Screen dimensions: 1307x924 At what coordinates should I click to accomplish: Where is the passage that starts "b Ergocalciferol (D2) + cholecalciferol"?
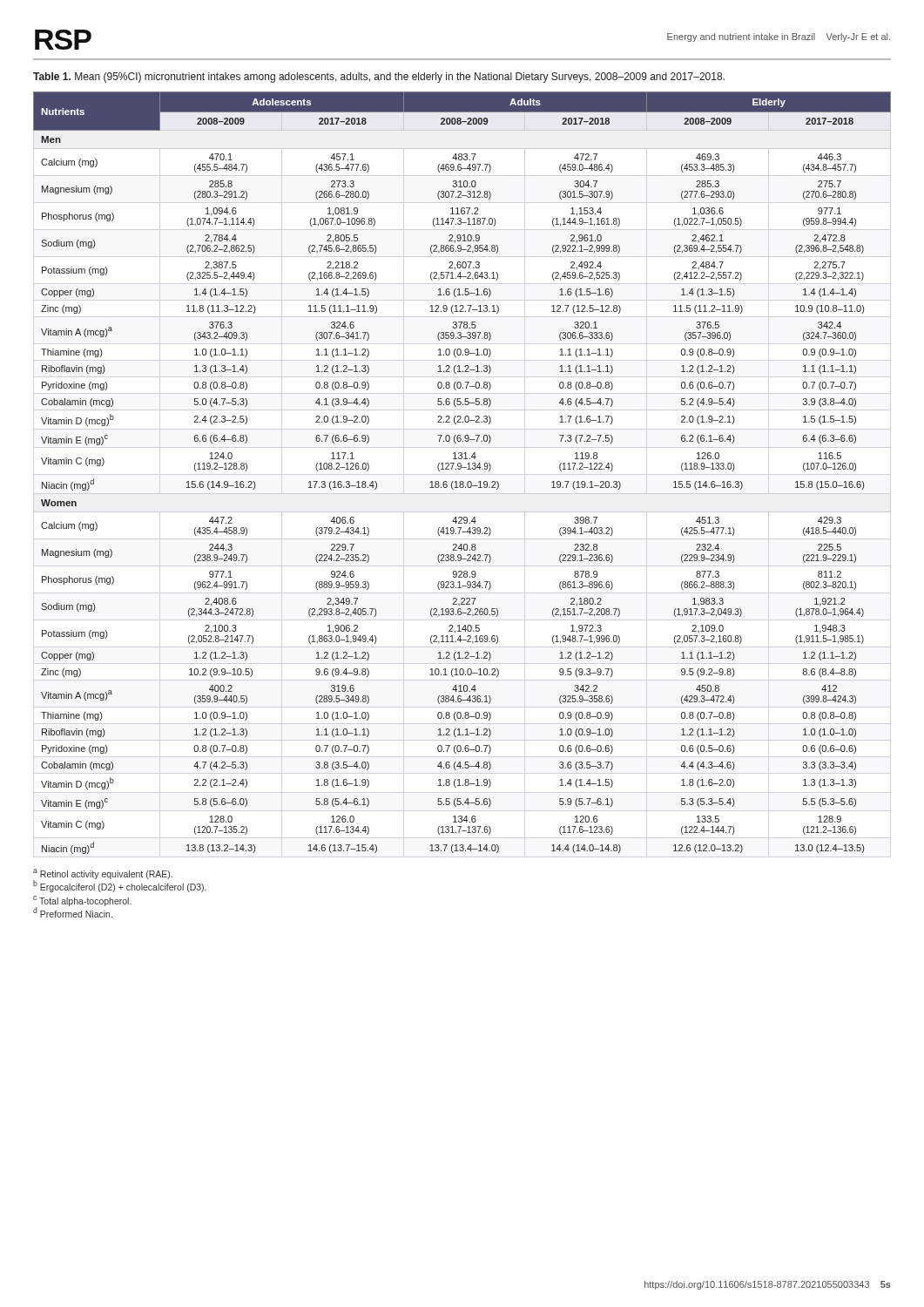(120, 886)
